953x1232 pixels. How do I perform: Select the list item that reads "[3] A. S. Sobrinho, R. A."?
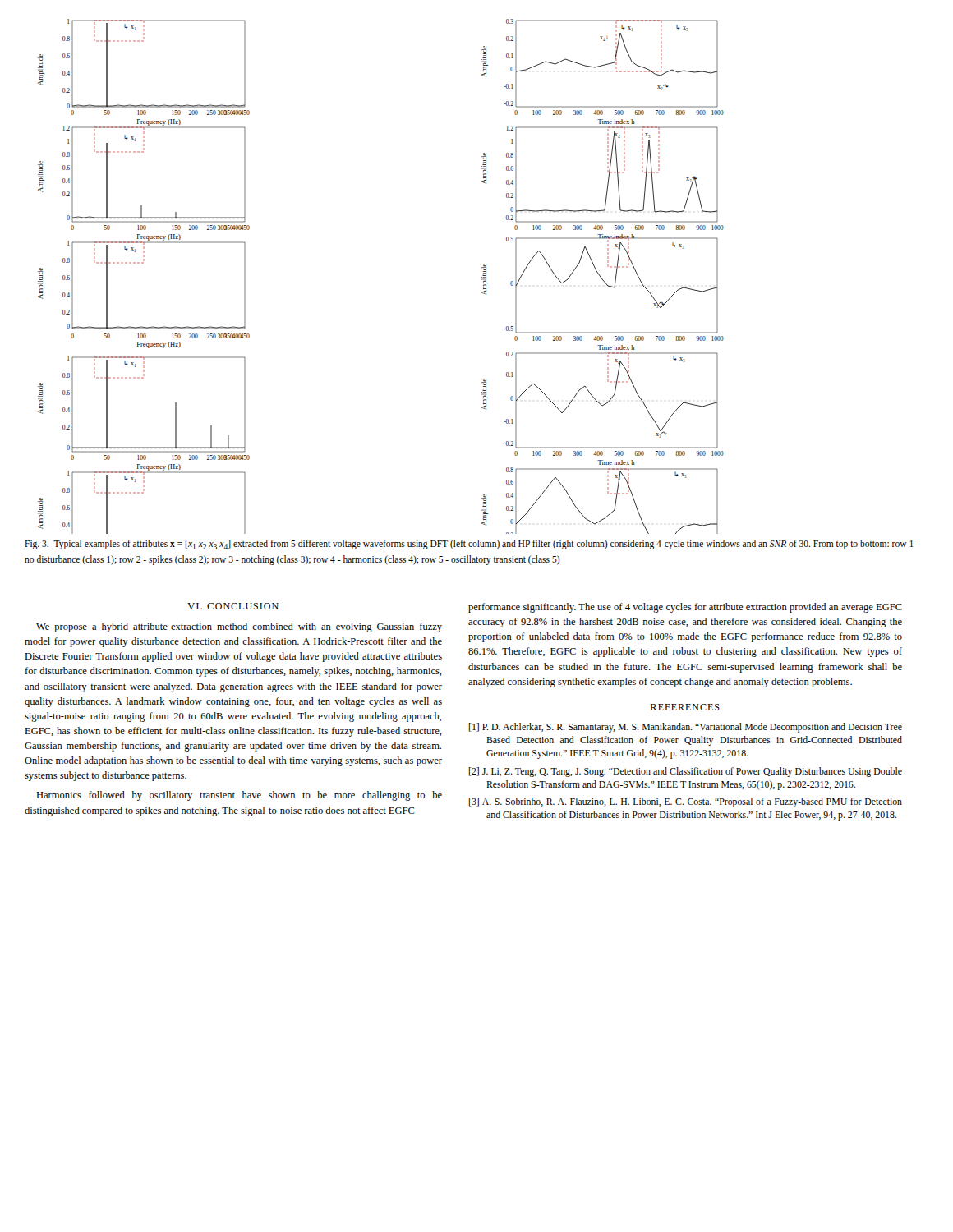(x=685, y=808)
